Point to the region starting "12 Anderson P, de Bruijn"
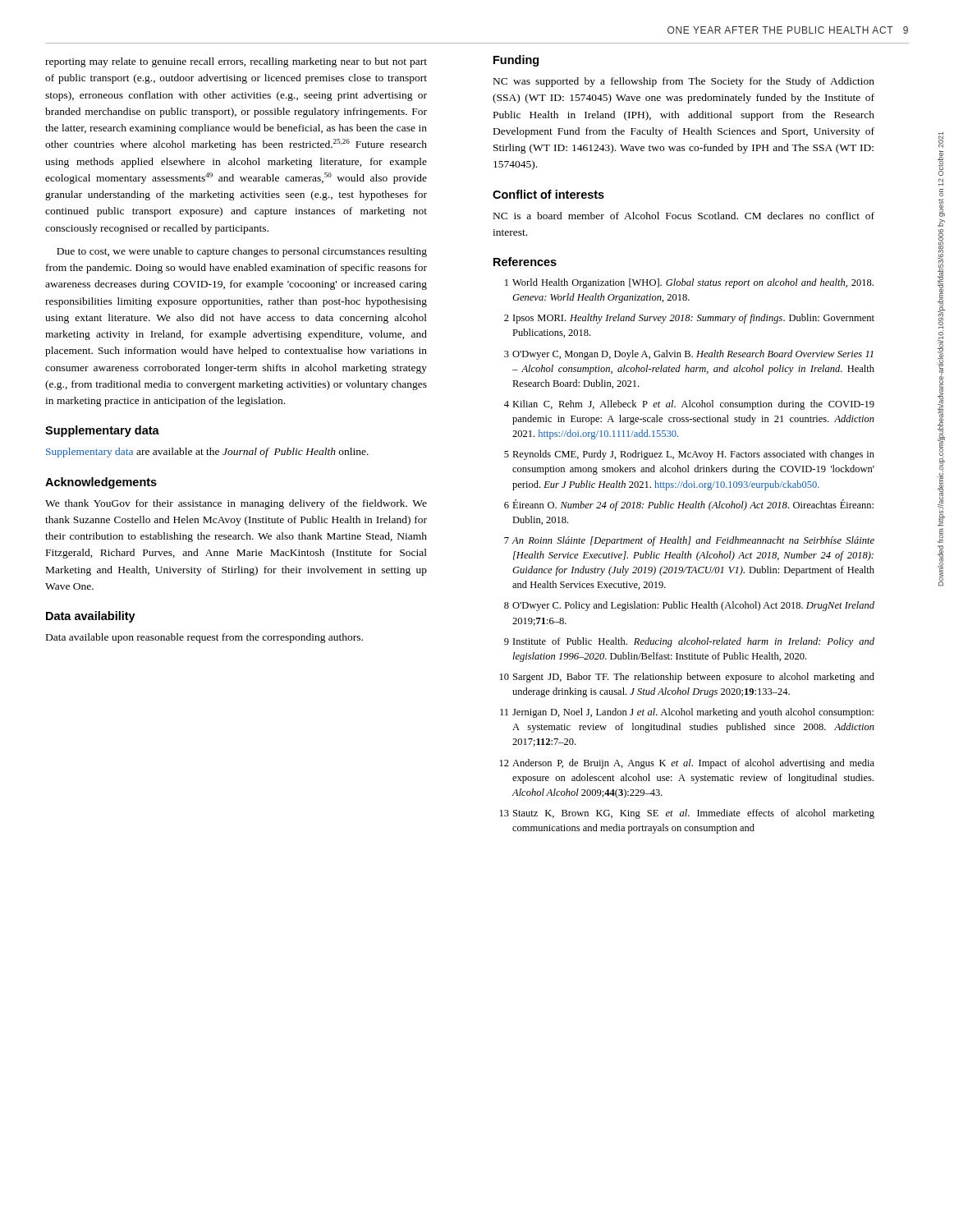Viewport: 954px width, 1232px height. [683, 778]
